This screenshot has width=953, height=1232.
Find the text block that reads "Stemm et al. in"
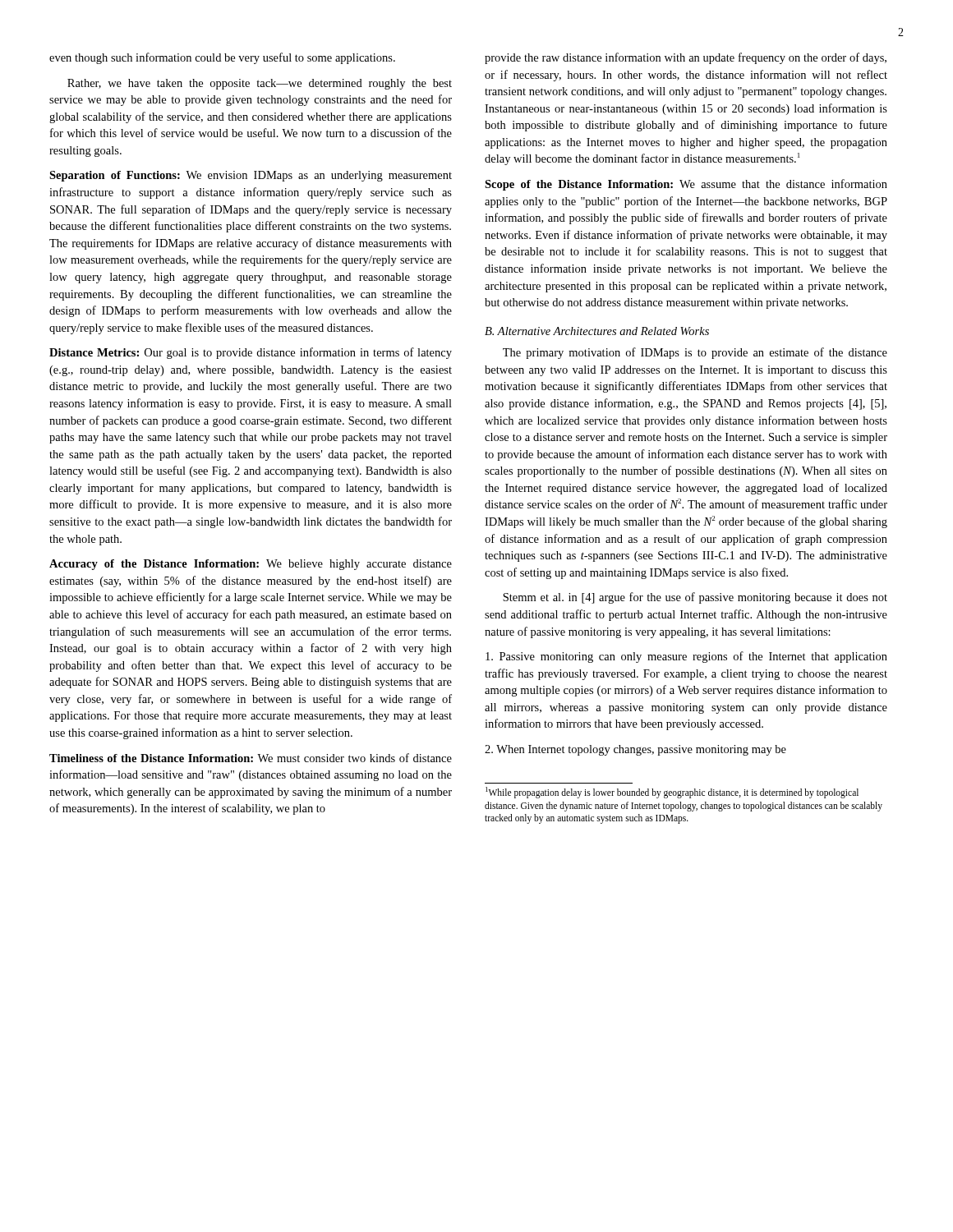pos(686,615)
